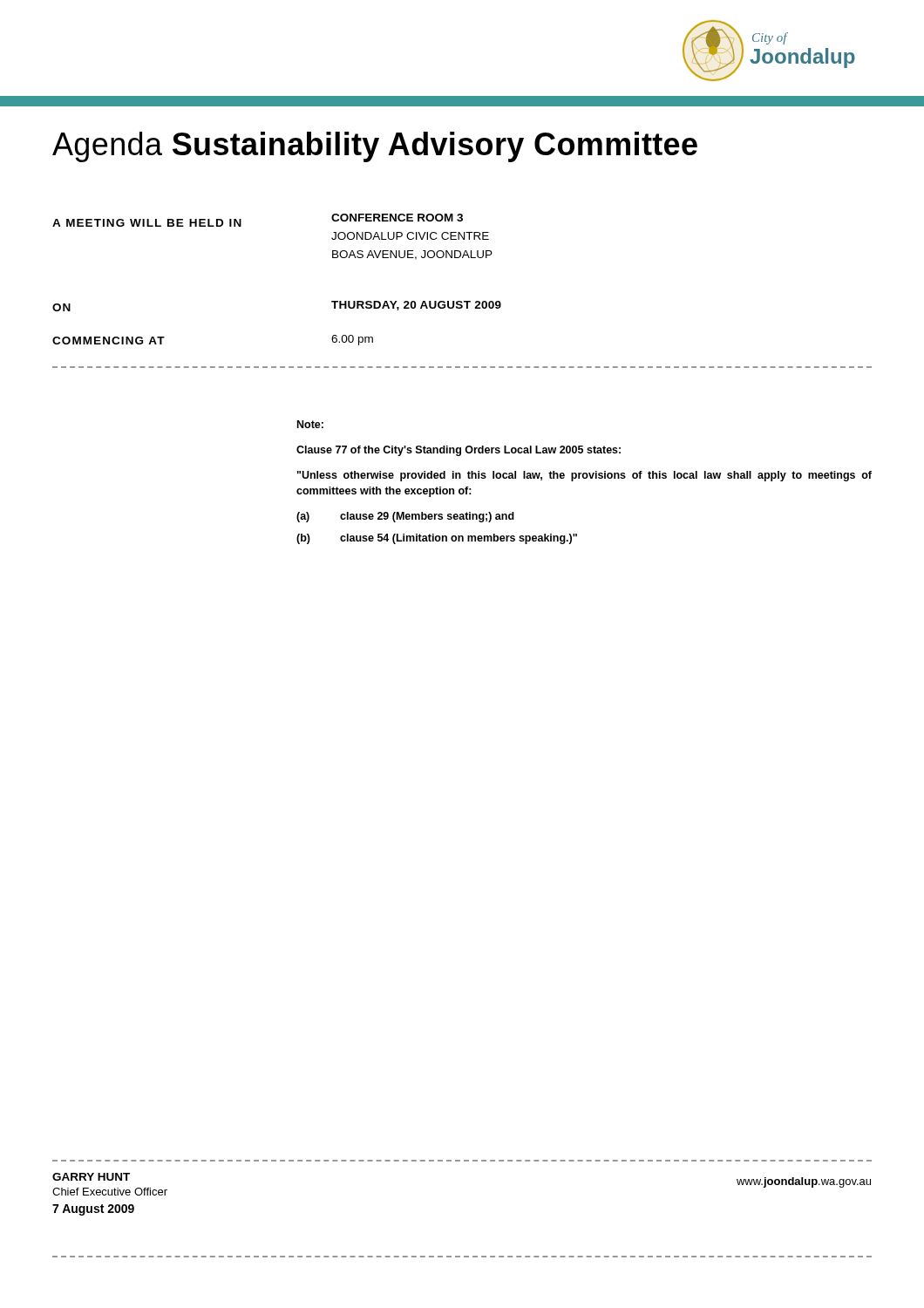This screenshot has width=924, height=1308.
Task: Click on the region starting "CONFERENCE ROOM 3"
Action: (x=412, y=237)
